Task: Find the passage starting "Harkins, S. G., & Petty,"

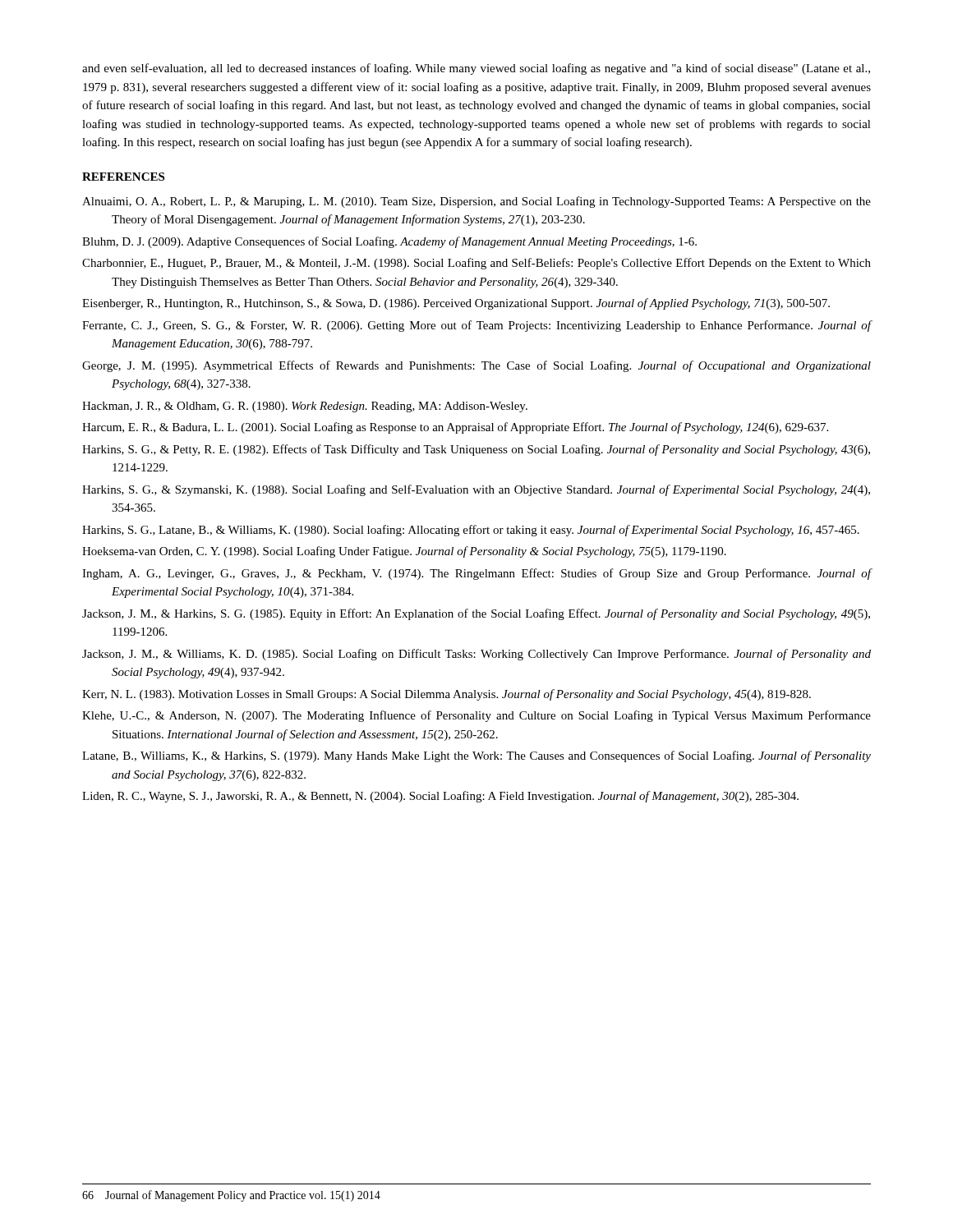Action: (476, 458)
